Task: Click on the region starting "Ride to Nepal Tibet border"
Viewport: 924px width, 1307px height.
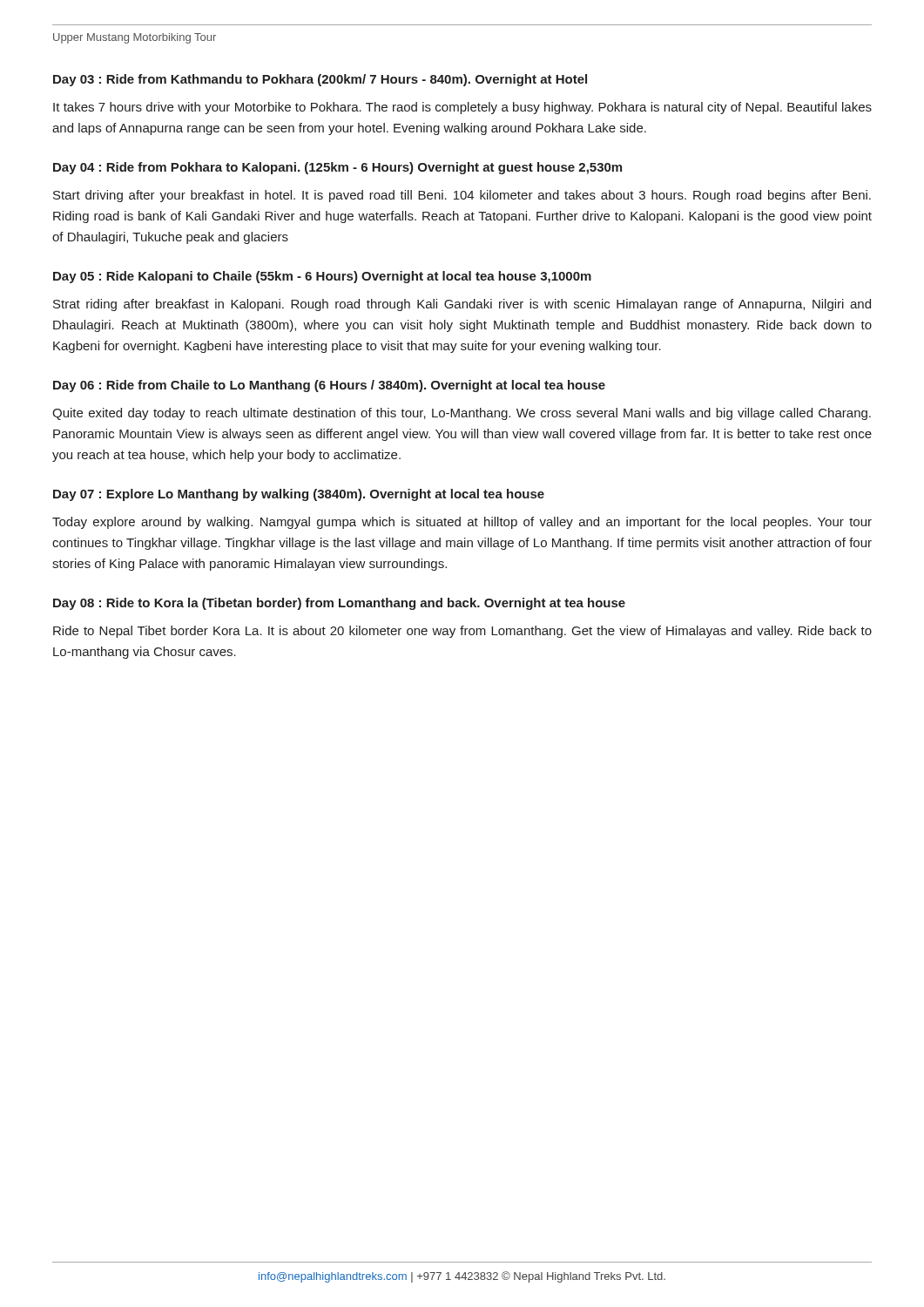Action: [x=462, y=641]
